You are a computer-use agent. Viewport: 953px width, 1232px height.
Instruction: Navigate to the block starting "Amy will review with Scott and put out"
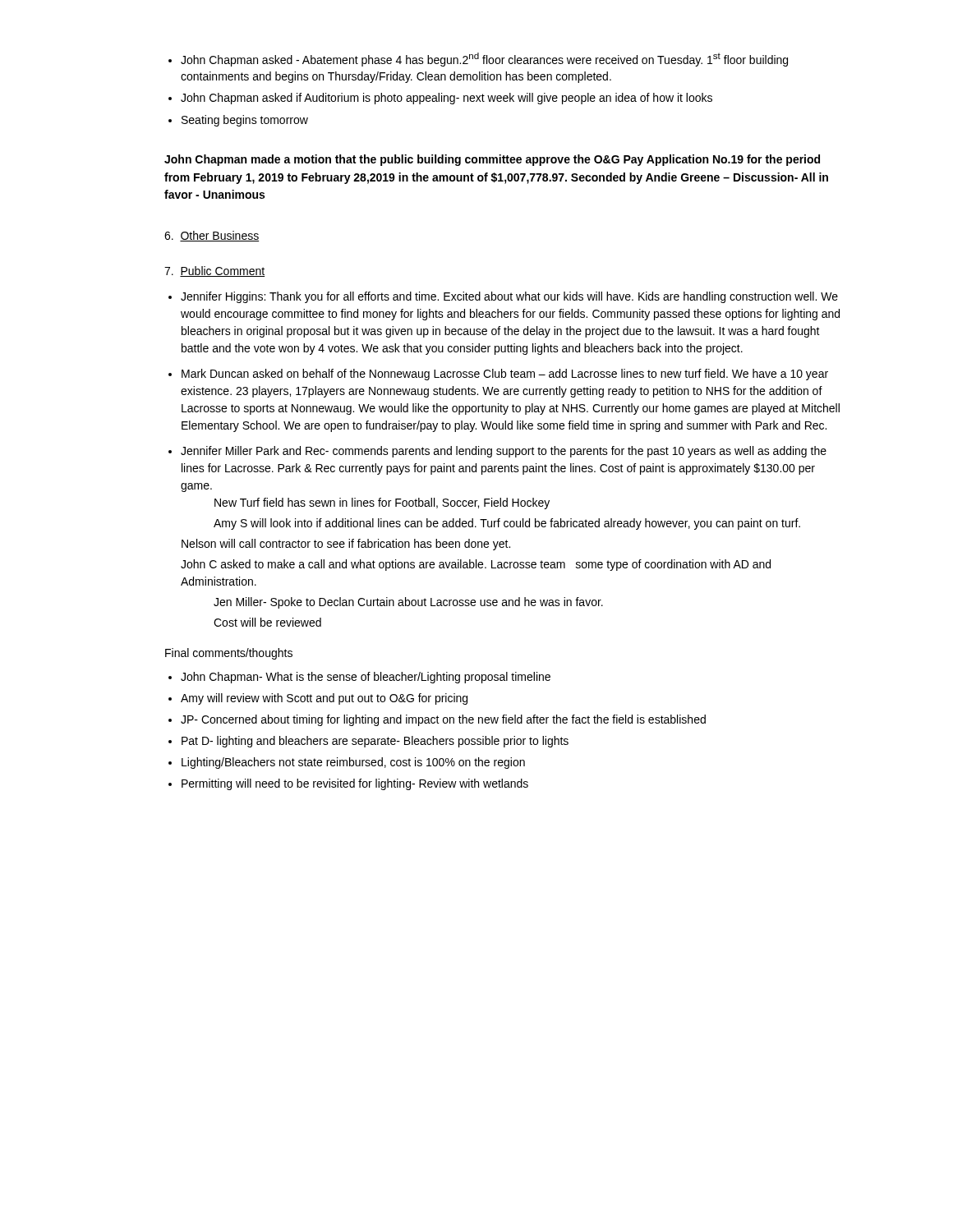325,698
